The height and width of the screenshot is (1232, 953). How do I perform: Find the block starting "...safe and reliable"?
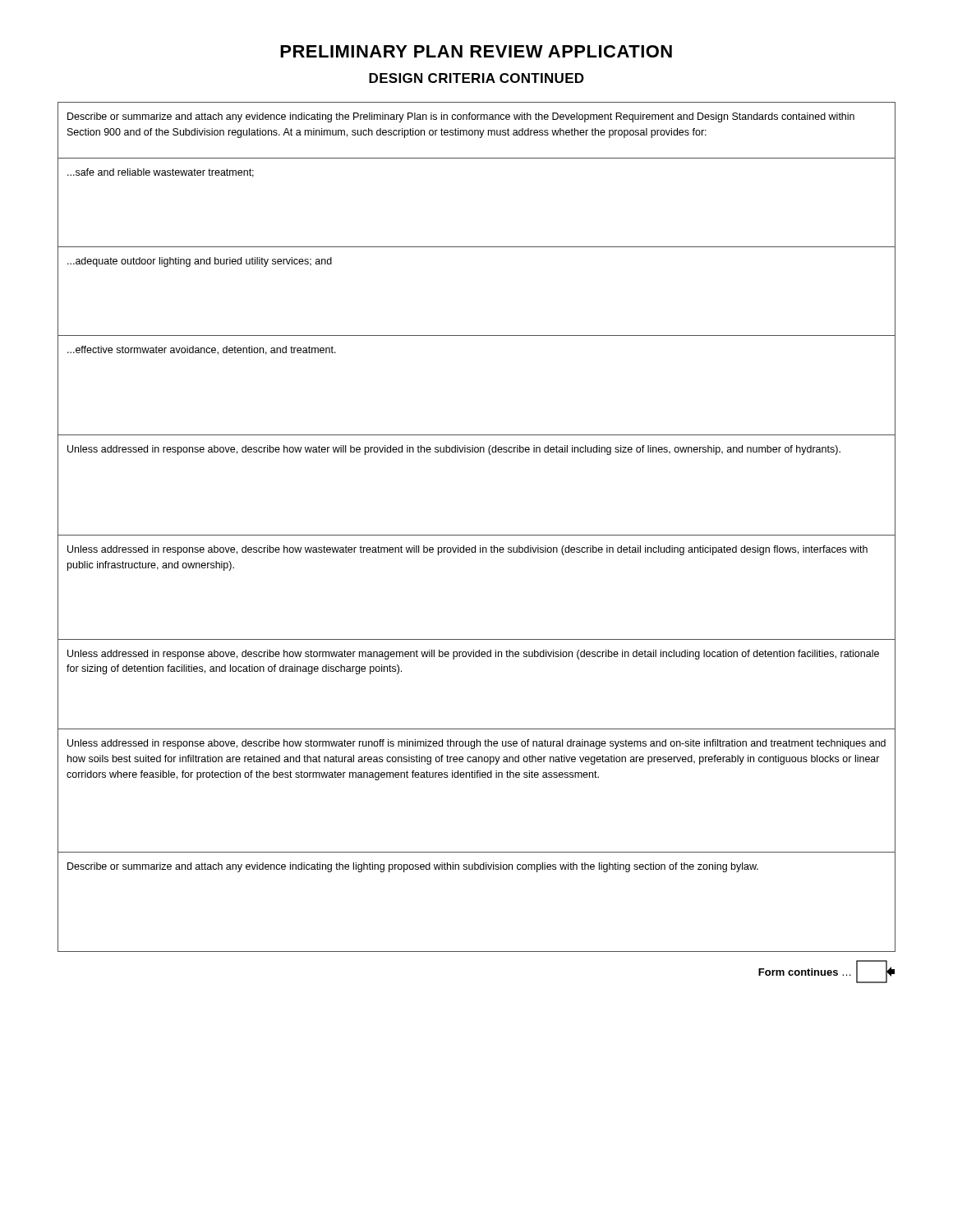pos(160,172)
